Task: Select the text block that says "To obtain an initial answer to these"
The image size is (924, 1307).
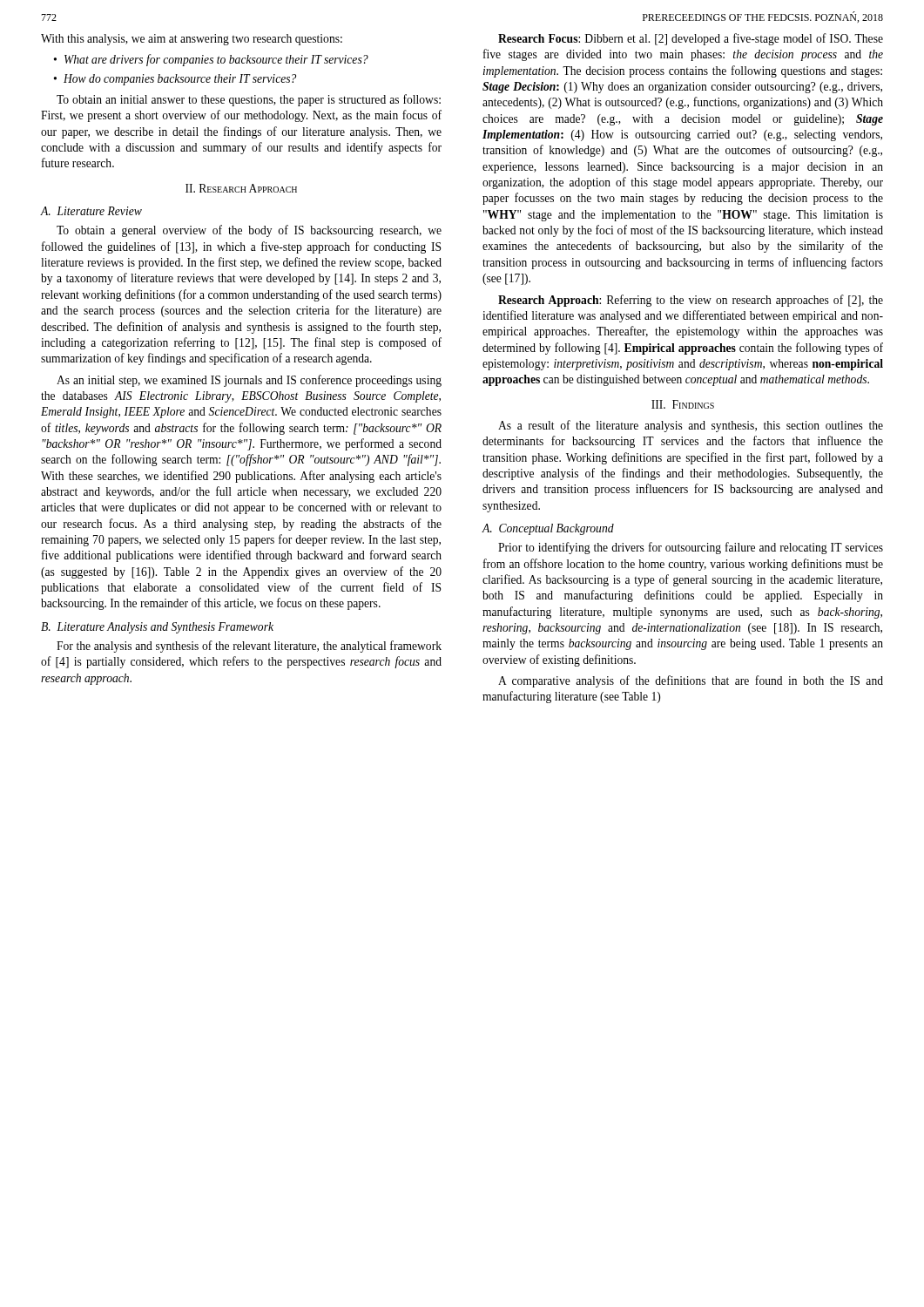Action: tap(241, 132)
